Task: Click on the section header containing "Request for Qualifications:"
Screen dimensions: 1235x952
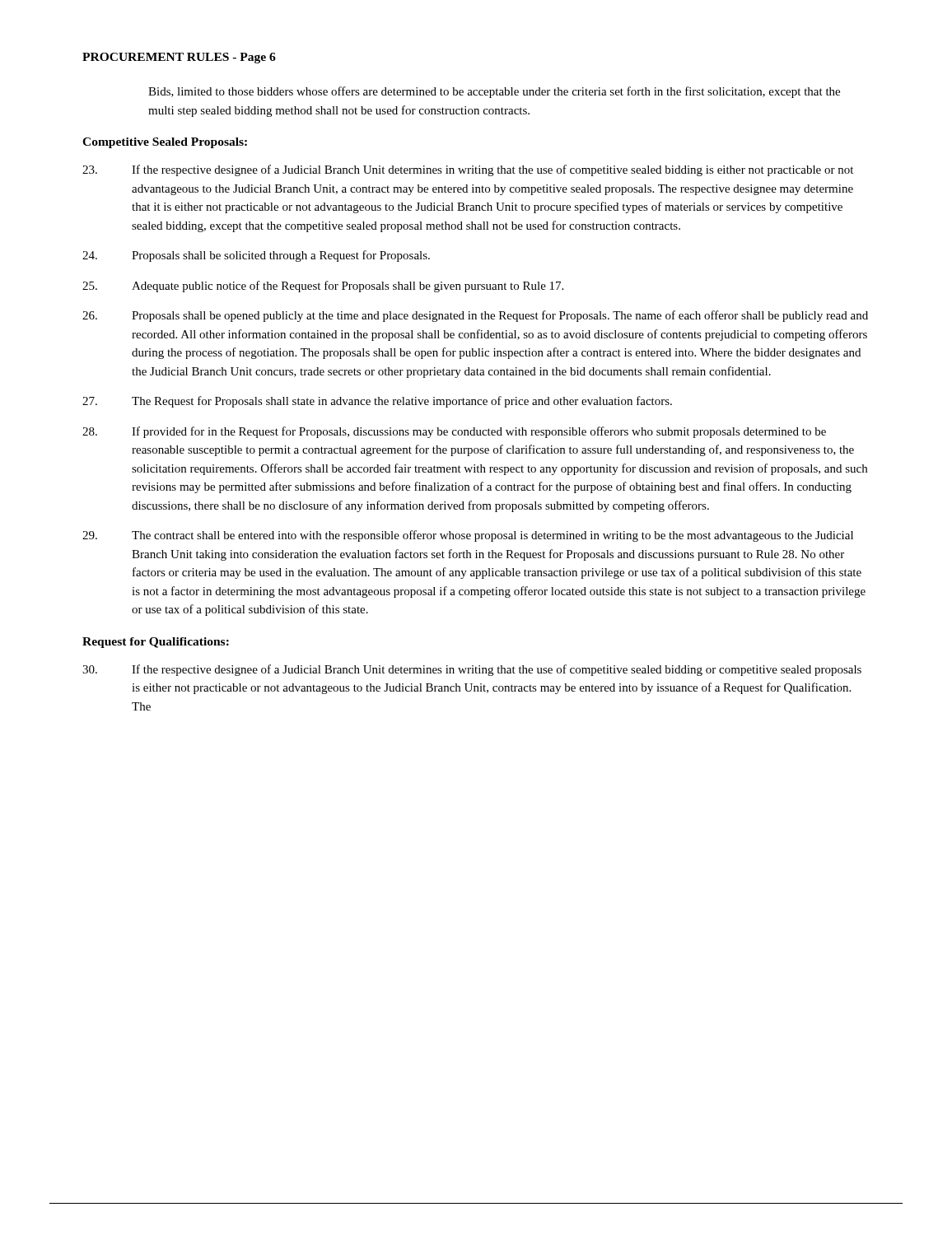Action: [x=156, y=641]
